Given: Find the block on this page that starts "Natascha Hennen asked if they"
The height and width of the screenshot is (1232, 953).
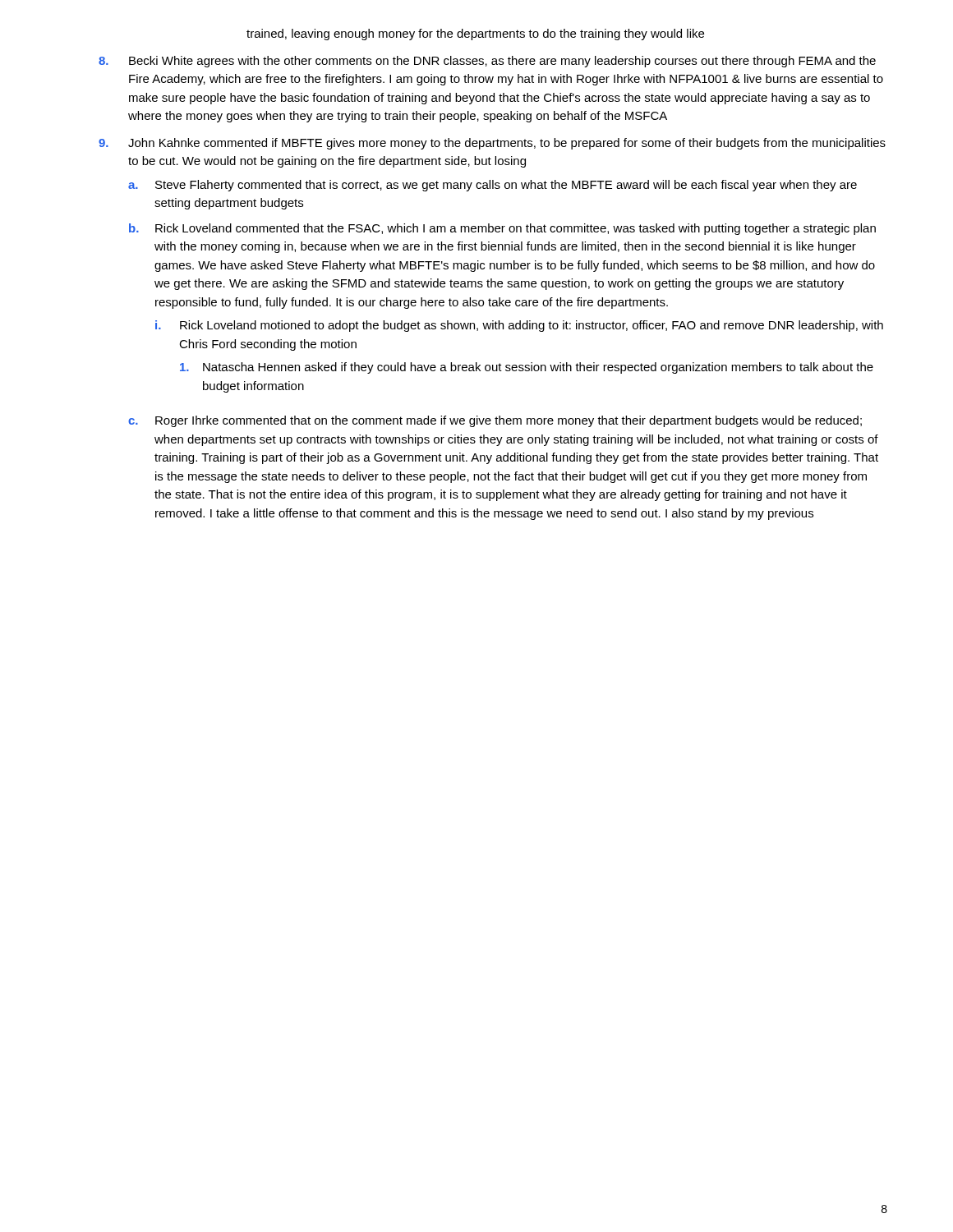Looking at the screenshot, I should (x=533, y=377).
